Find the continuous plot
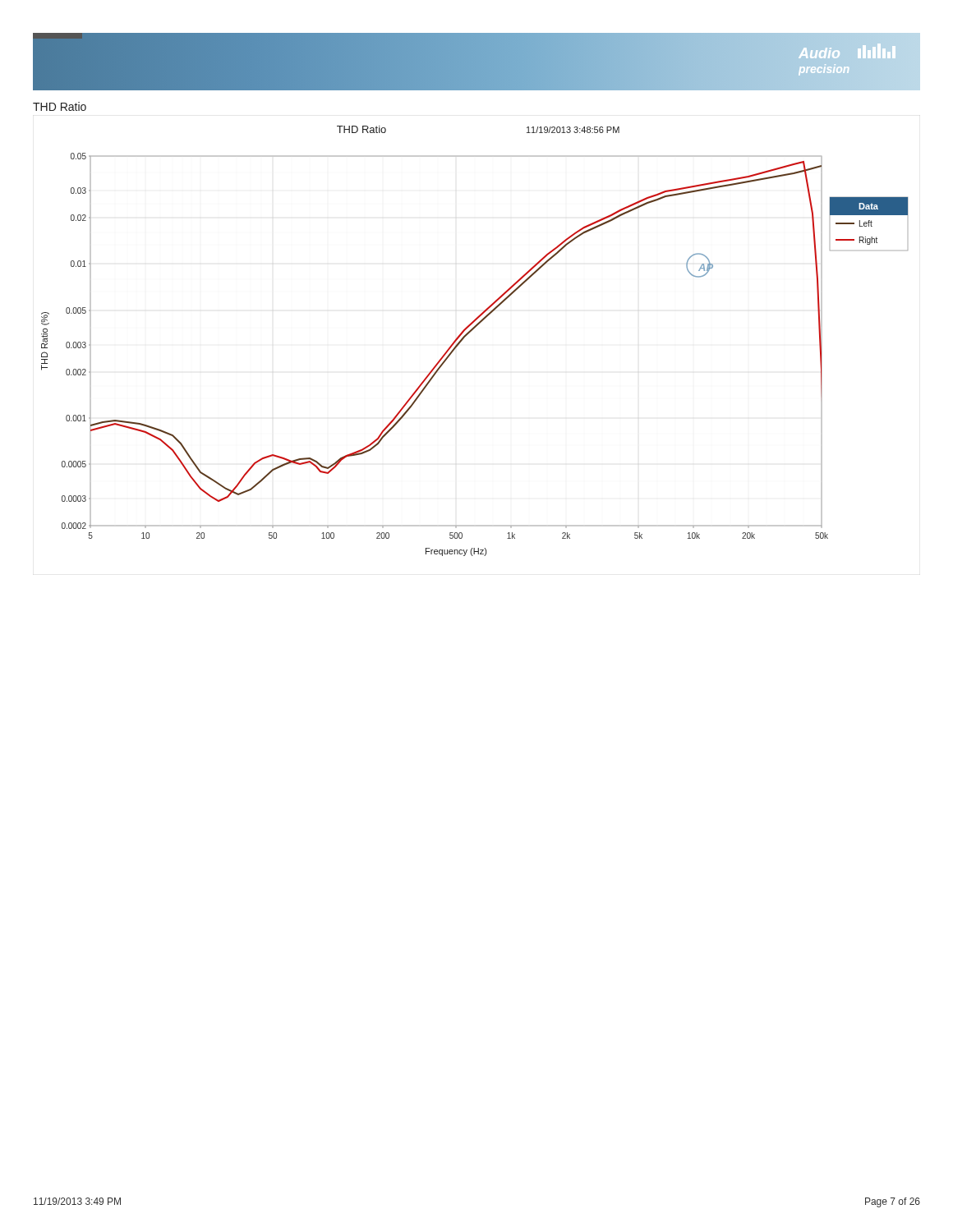The width and height of the screenshot is (953, 1232). [x=476, y=345]
